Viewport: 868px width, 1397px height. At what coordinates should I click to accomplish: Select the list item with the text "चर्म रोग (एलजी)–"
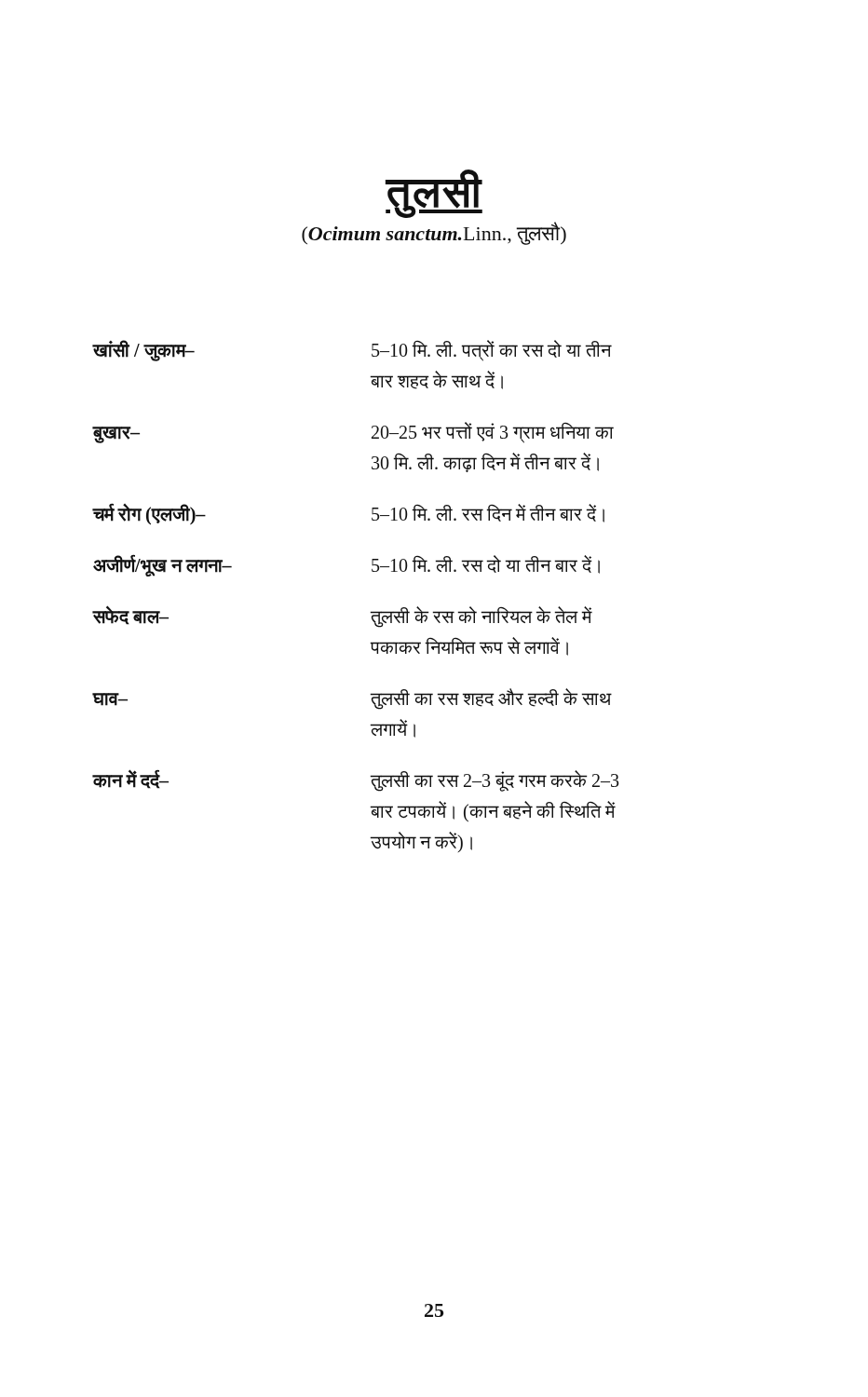click(x=443, y=515)
